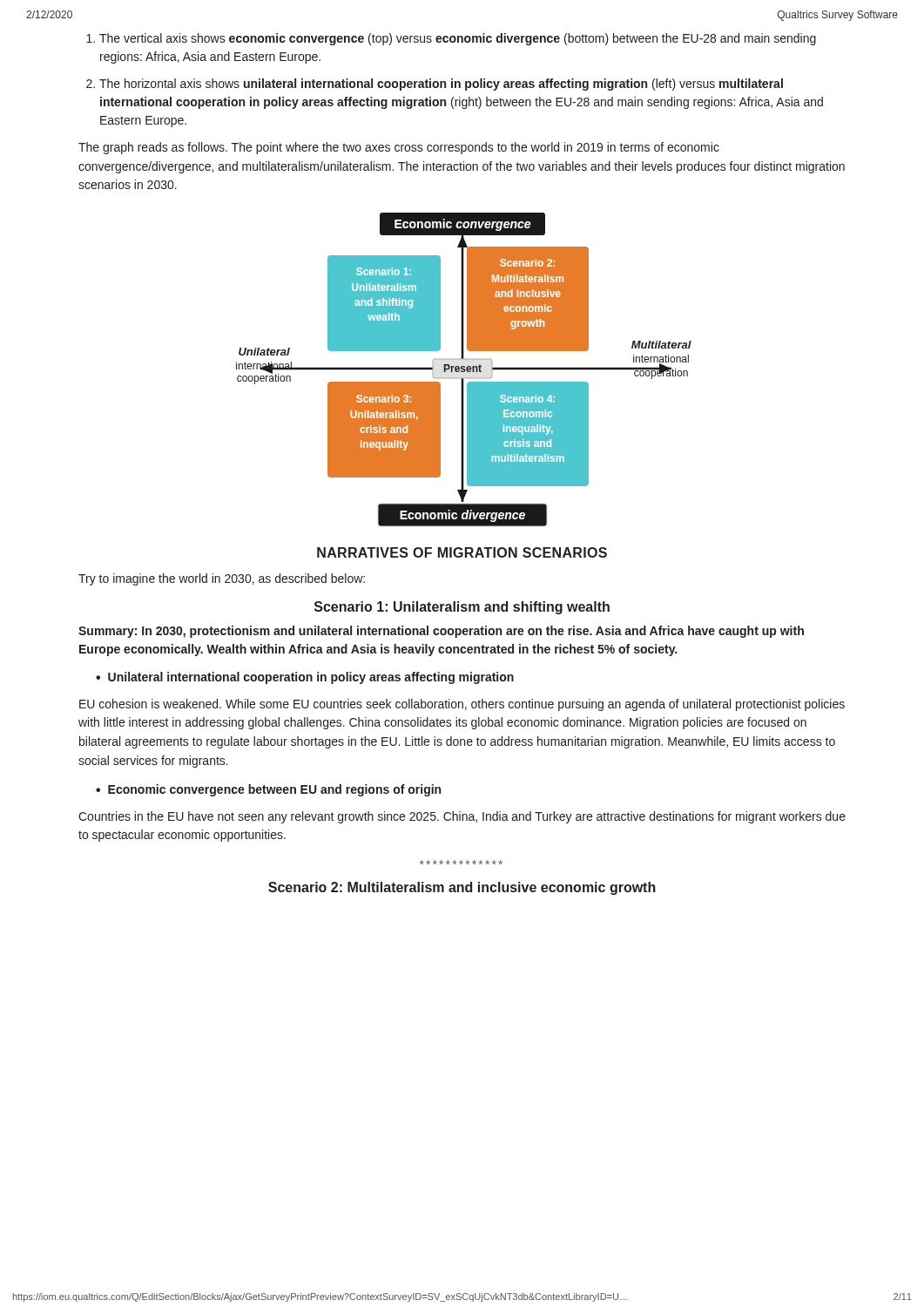Click on the text block that says "Summary: In 2030, protectionism and unilateral international cooperation"
The height and width of the screenshot is (1307, 924).
[x=441, y=640]
